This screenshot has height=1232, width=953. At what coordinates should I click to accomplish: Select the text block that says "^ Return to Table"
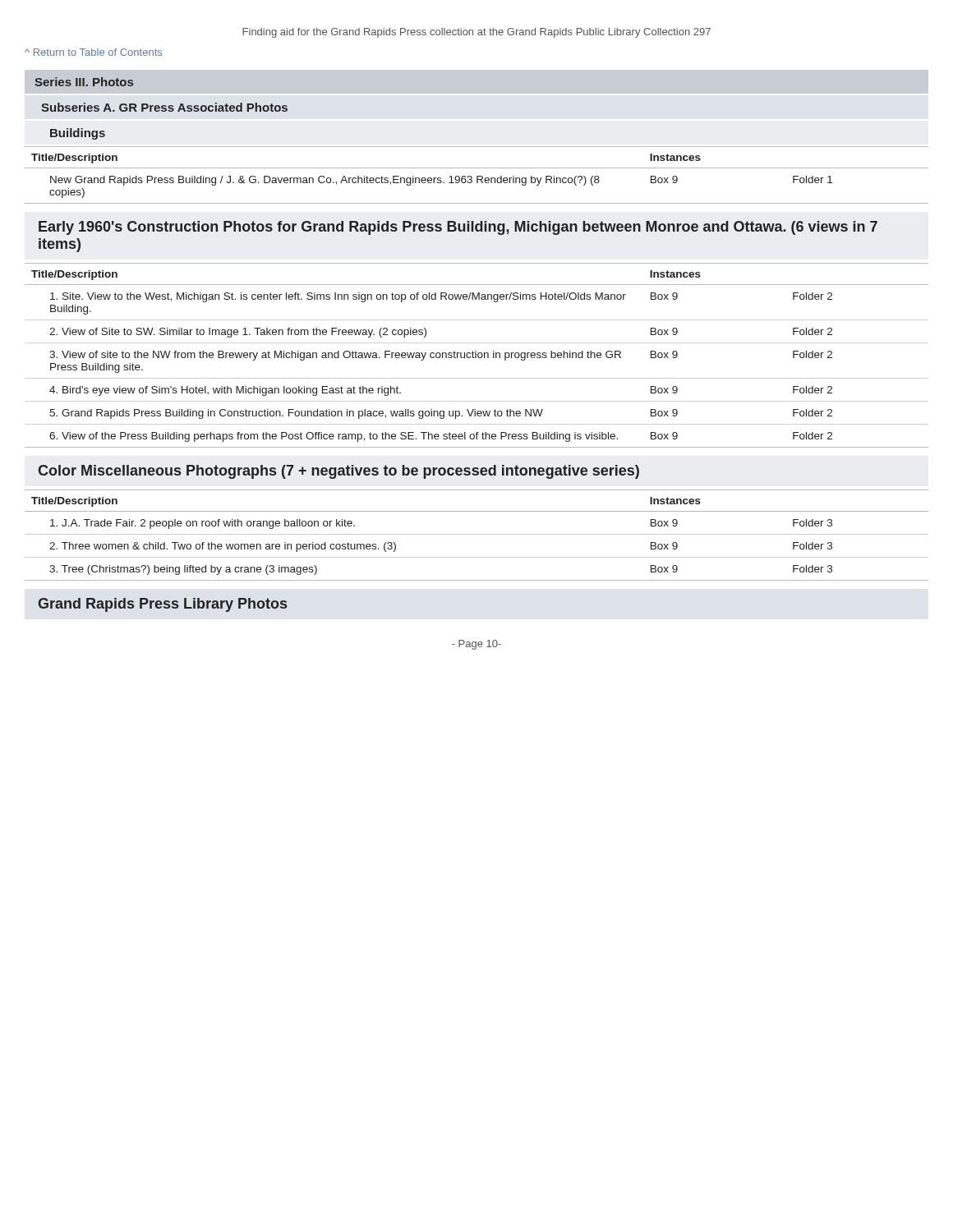click(x=93, y=52)
